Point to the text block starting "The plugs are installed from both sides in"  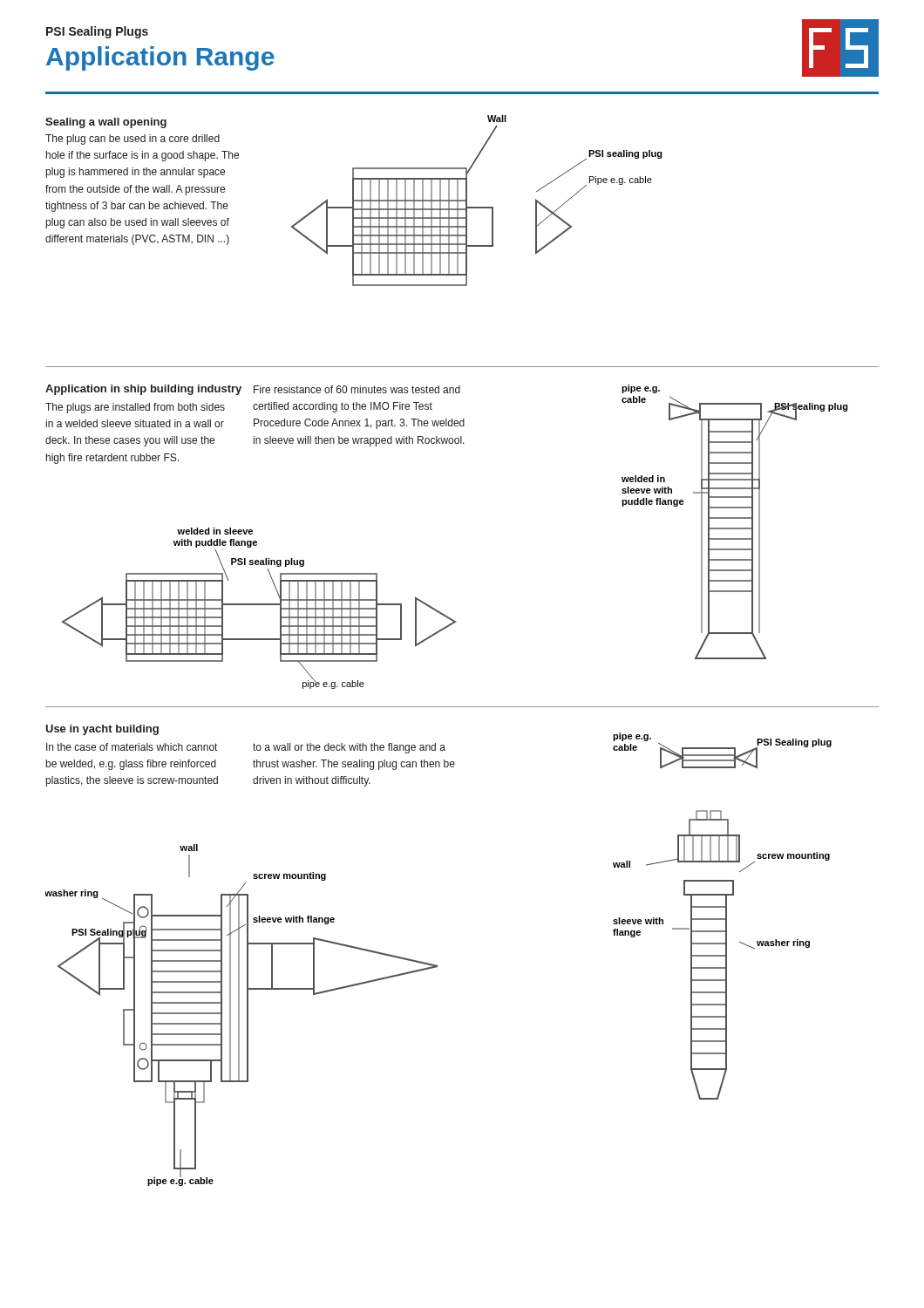(135, 432)
